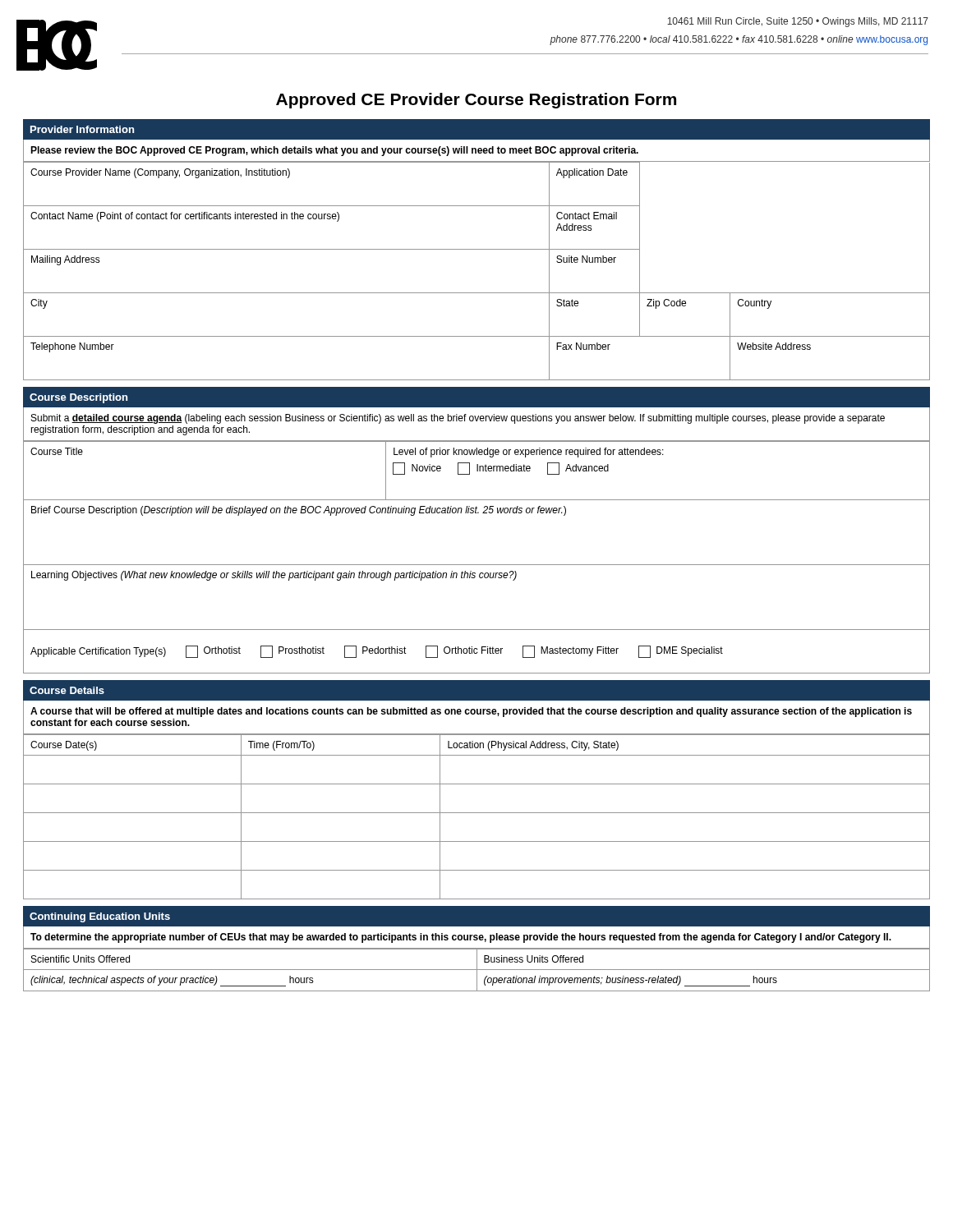Click on the text block starting "Approved CE Provider Course"

[476, 102]
